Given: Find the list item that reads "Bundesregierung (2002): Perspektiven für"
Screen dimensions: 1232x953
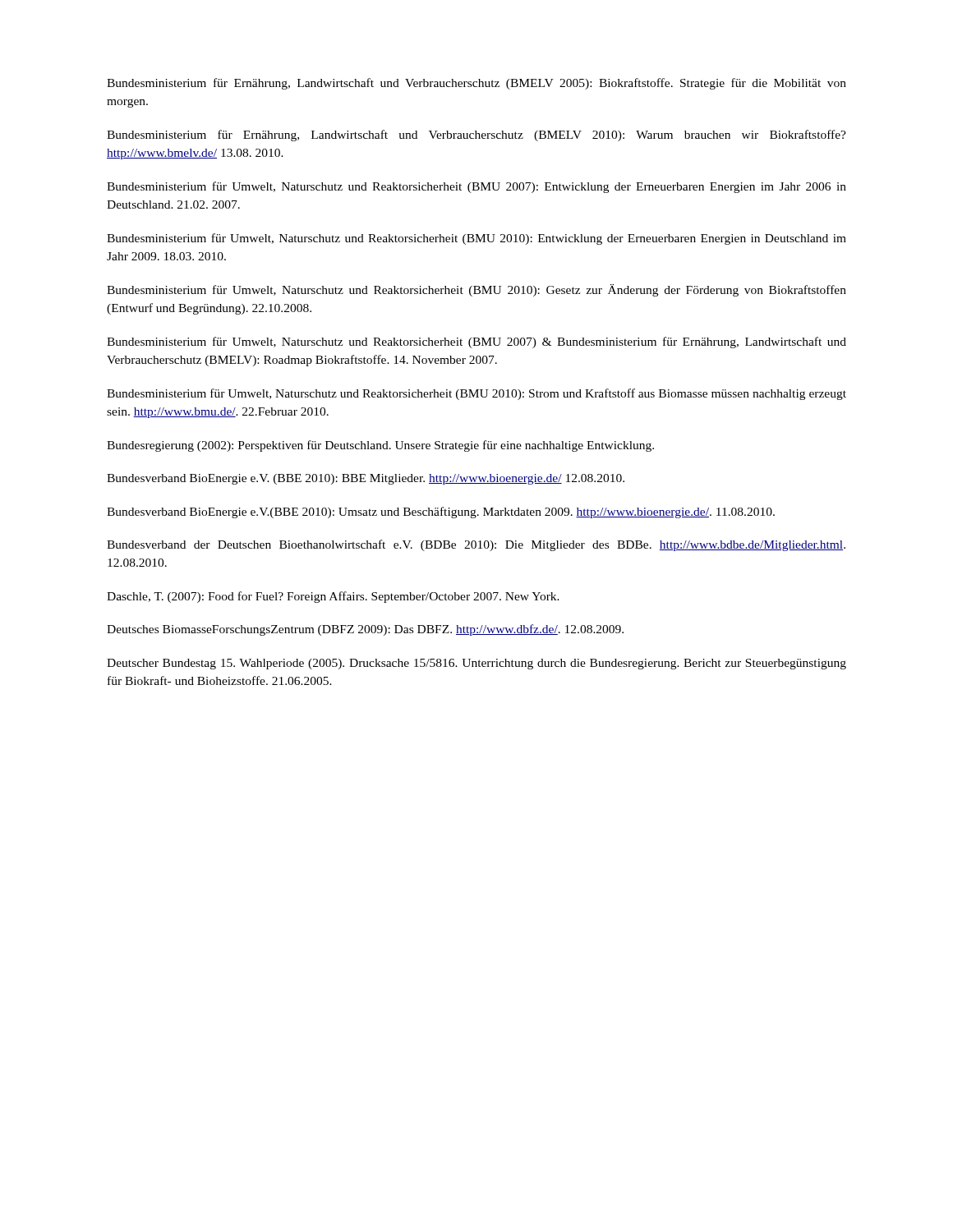Looking at the screenshot, I should point(381,444).
